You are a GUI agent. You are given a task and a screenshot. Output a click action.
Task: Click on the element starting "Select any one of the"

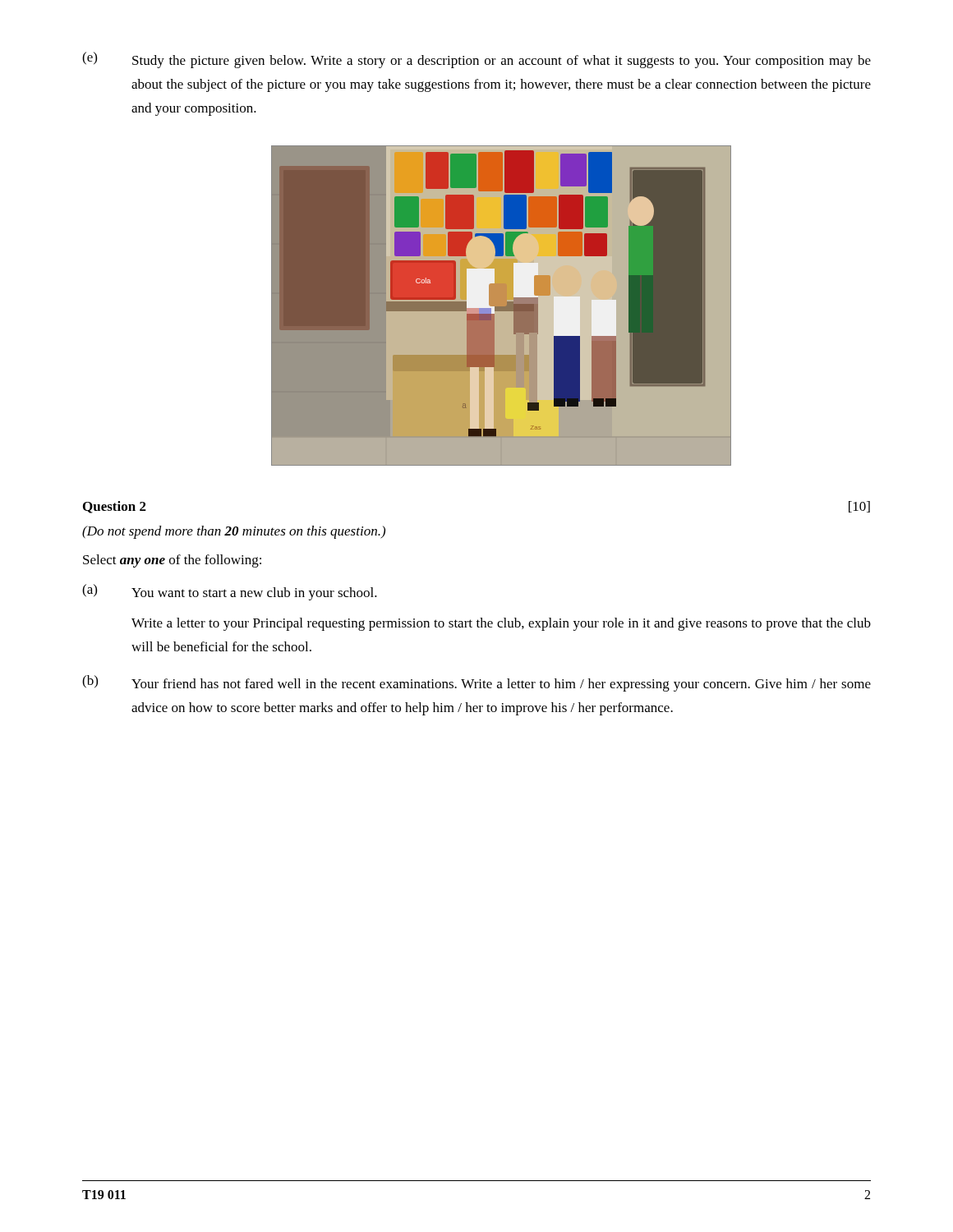(x=172, y=559)
